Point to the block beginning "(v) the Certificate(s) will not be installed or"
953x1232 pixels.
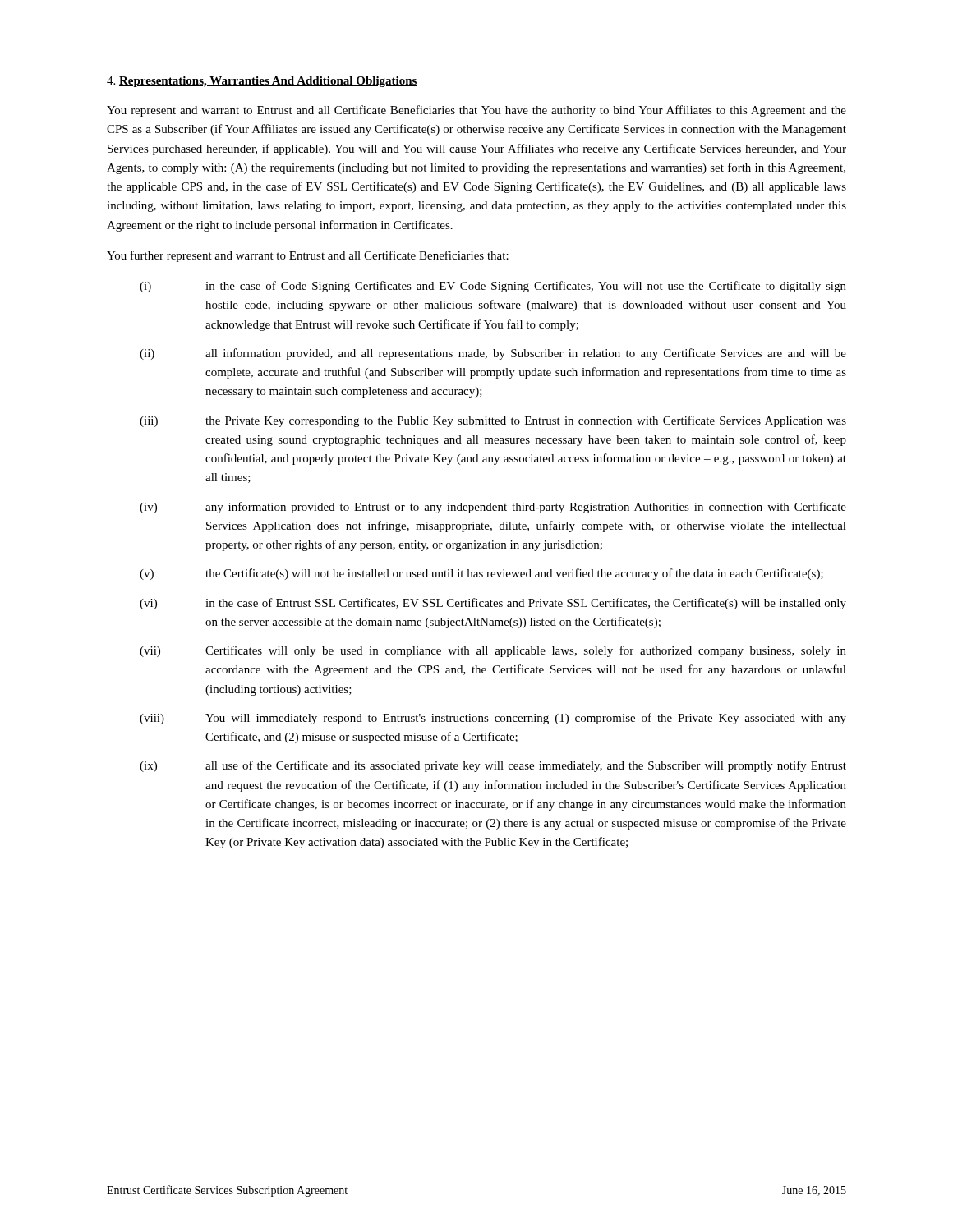(476, 574)
